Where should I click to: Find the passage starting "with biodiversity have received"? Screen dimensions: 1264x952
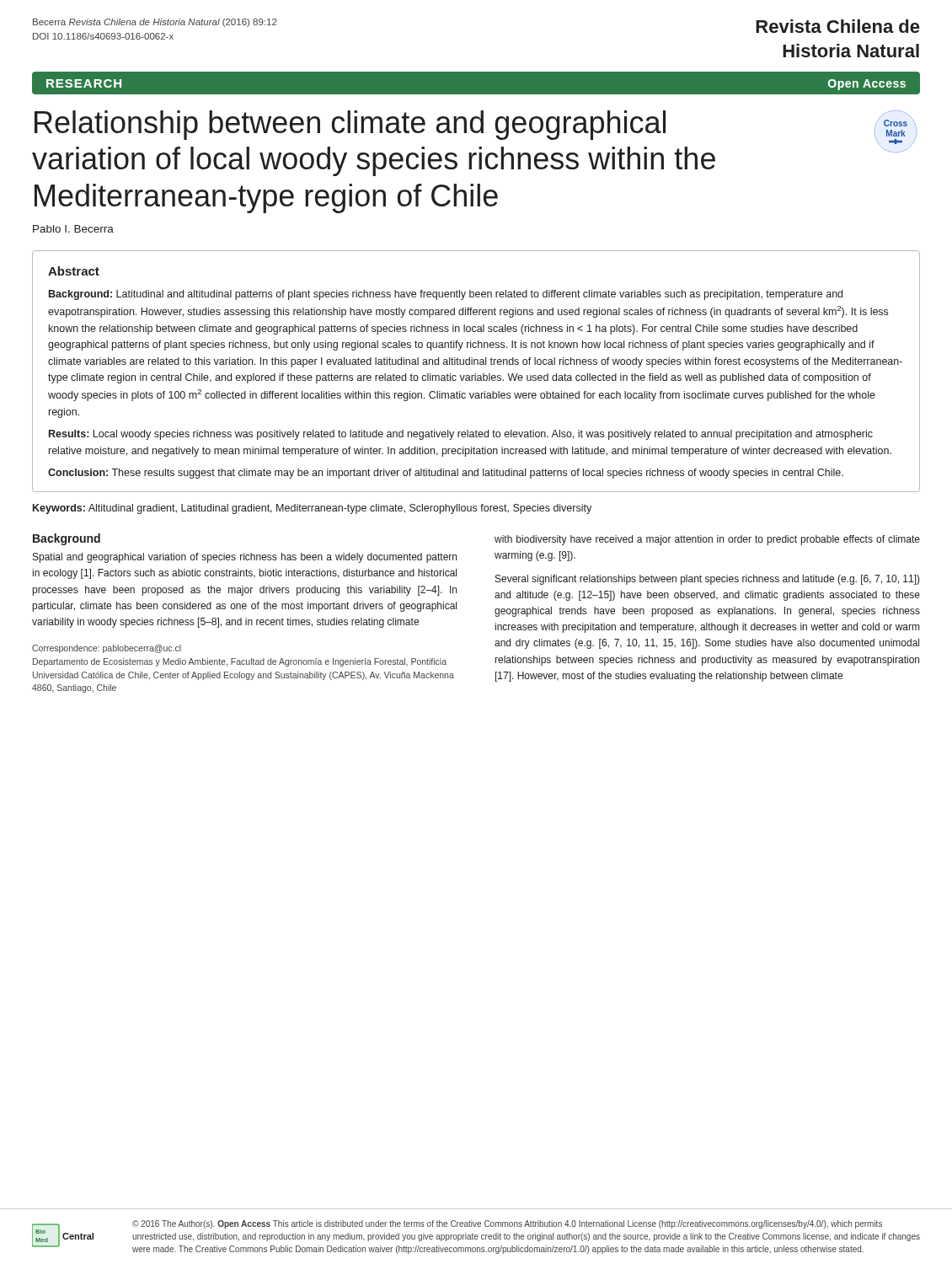pos(707,608)
